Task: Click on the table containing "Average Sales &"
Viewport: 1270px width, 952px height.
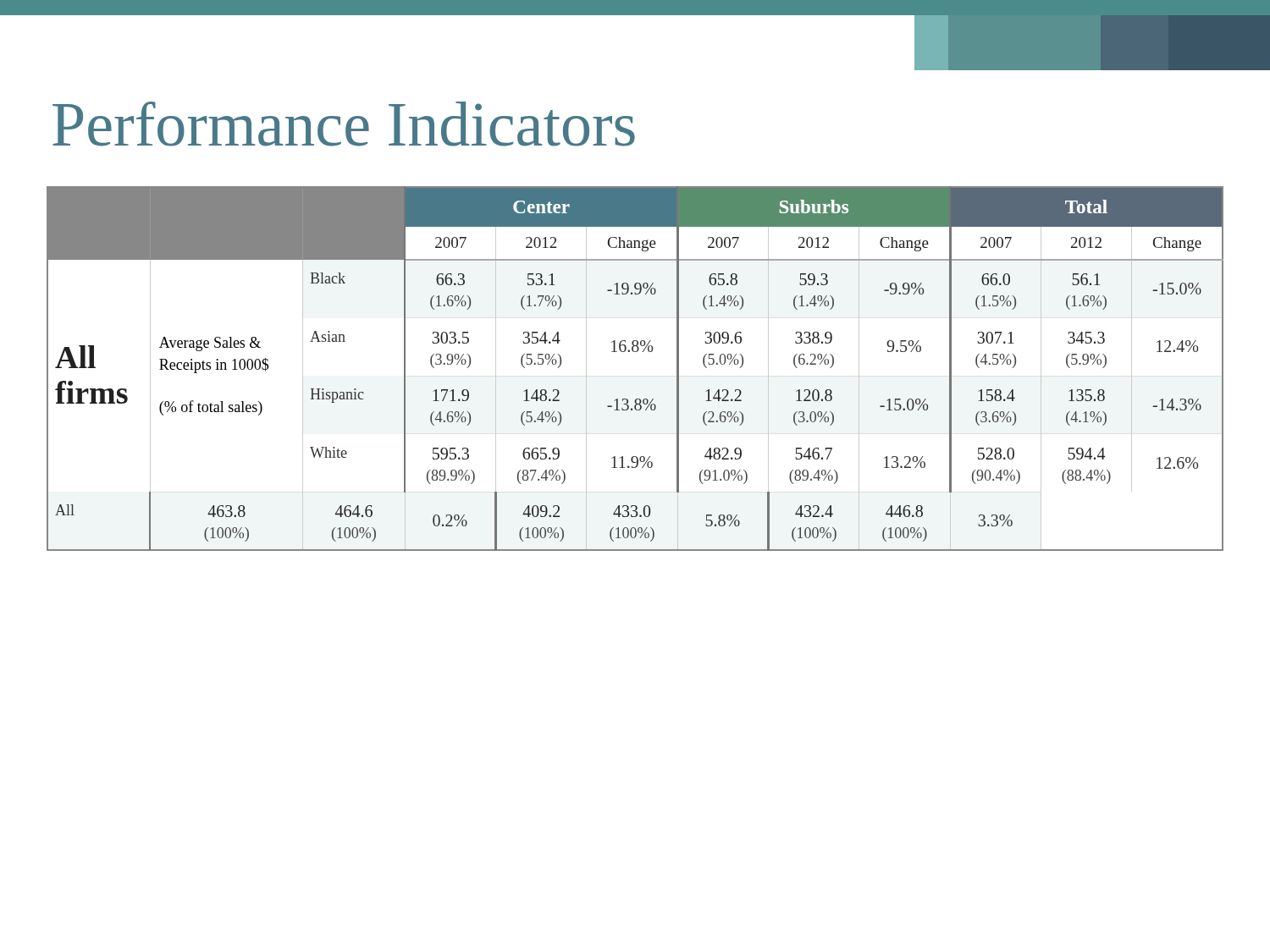Action: point(635,369)
